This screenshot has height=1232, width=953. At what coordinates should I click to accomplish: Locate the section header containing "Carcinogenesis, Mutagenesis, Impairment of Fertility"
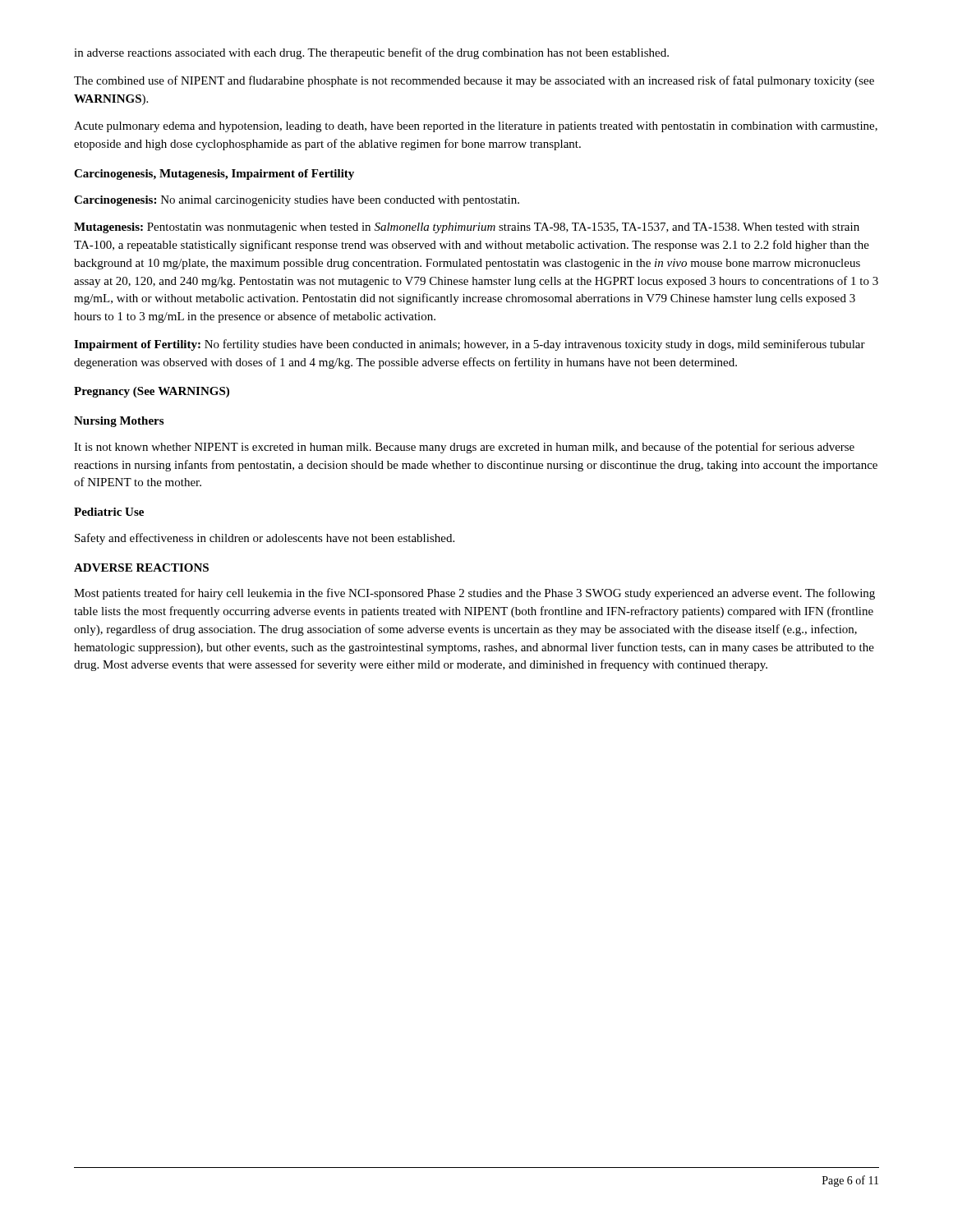[214, 173]
